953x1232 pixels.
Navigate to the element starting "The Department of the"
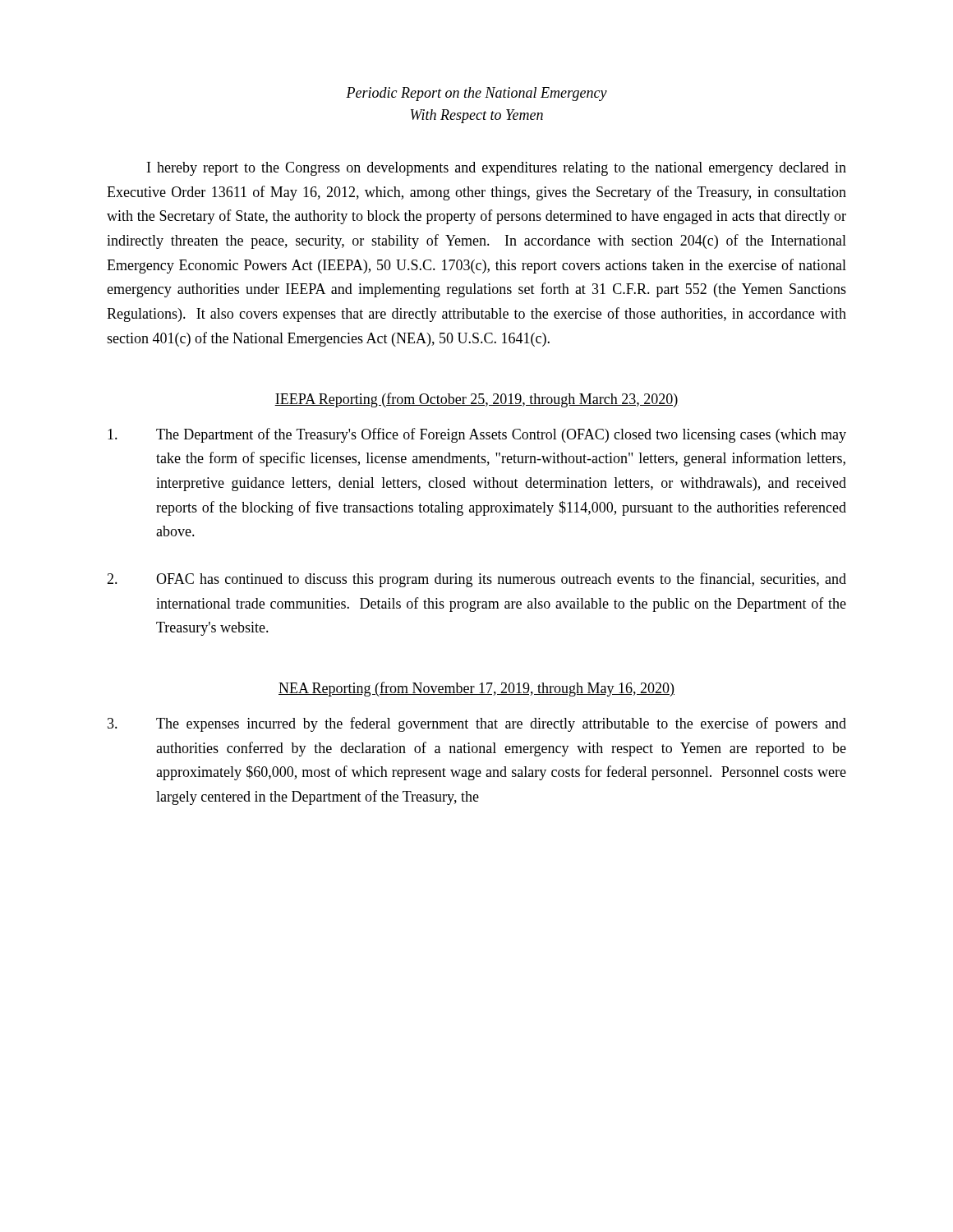point(476,484)
